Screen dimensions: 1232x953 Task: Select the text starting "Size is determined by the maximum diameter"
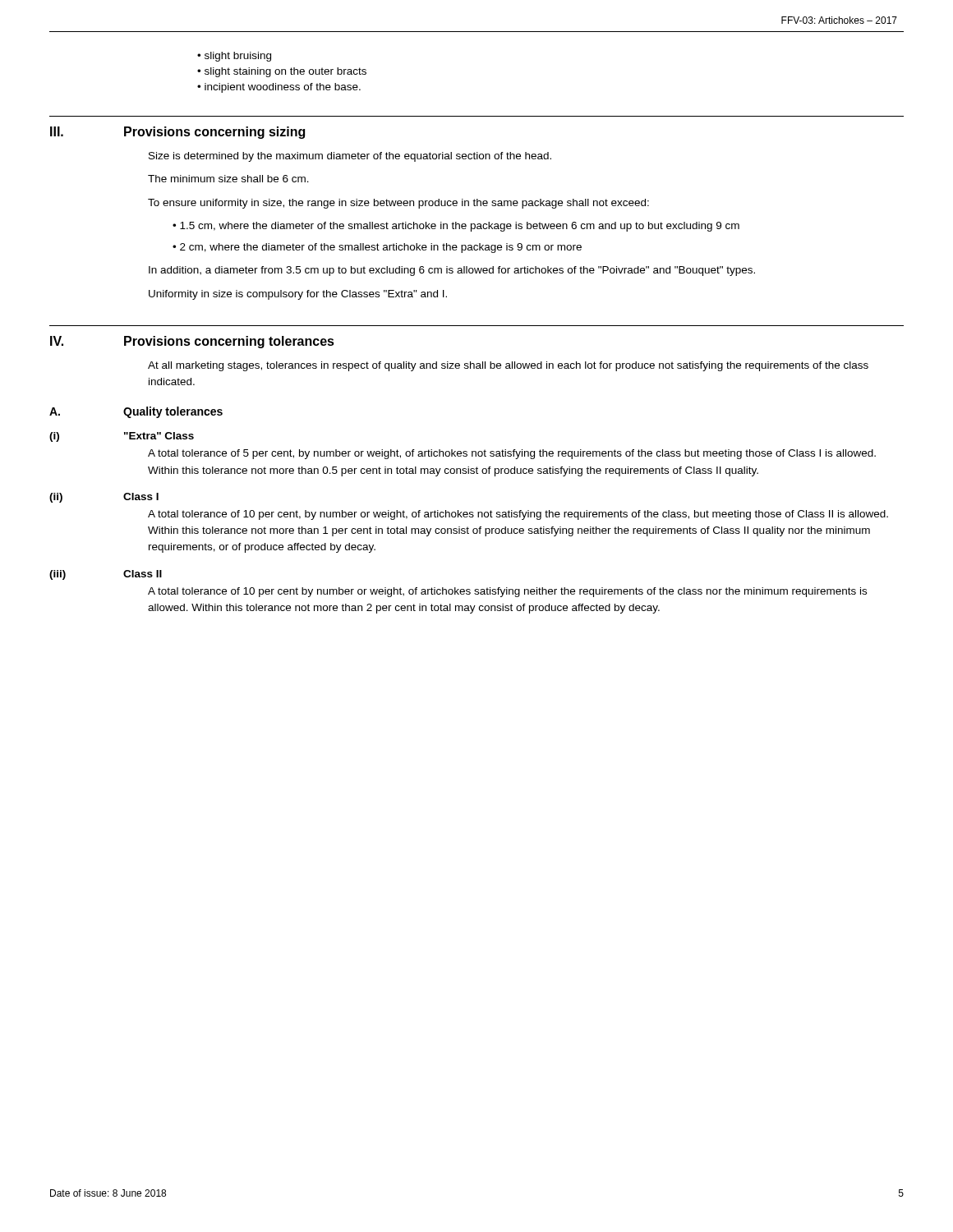point(350,156)
